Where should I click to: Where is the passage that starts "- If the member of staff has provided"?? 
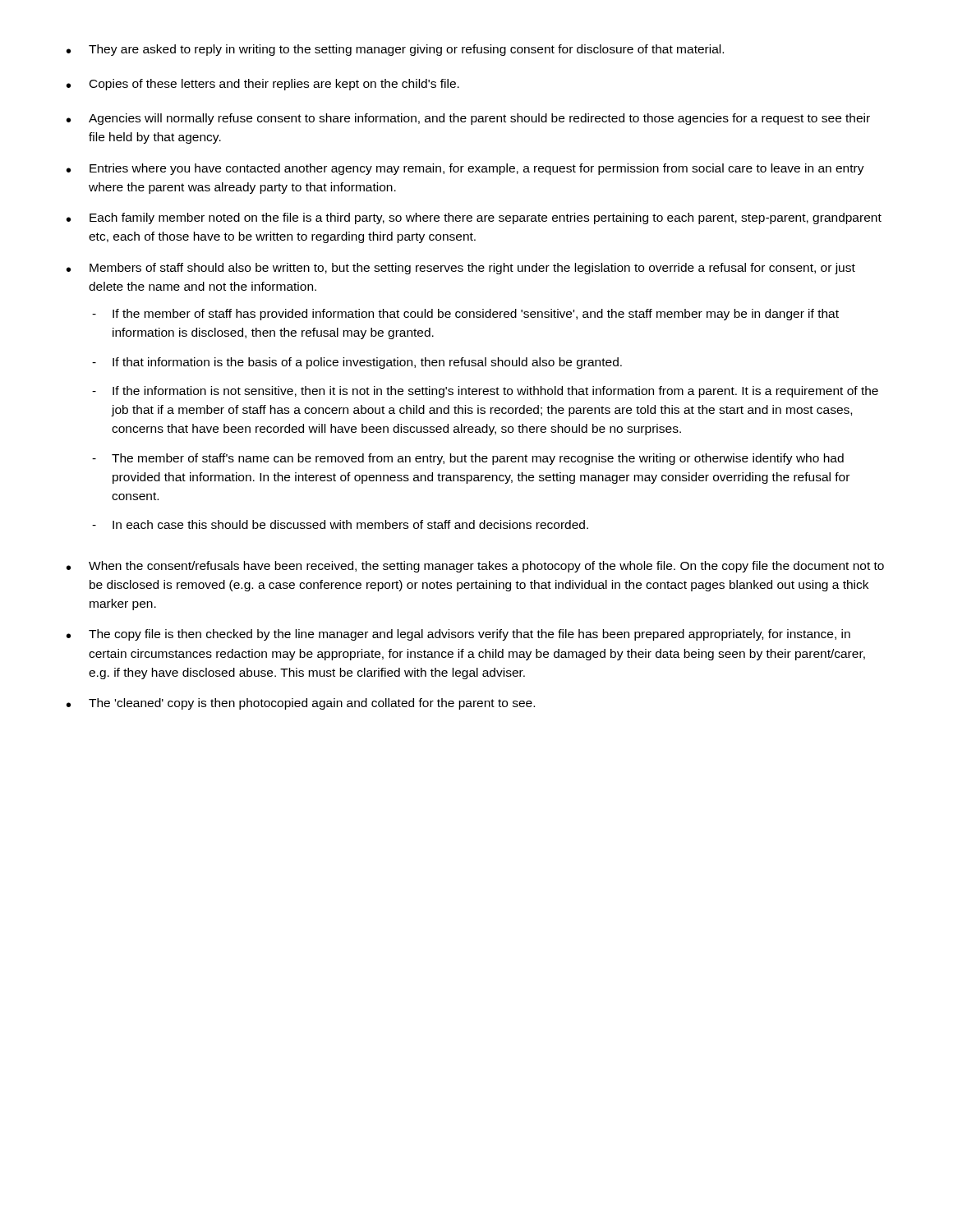(488, 323)
